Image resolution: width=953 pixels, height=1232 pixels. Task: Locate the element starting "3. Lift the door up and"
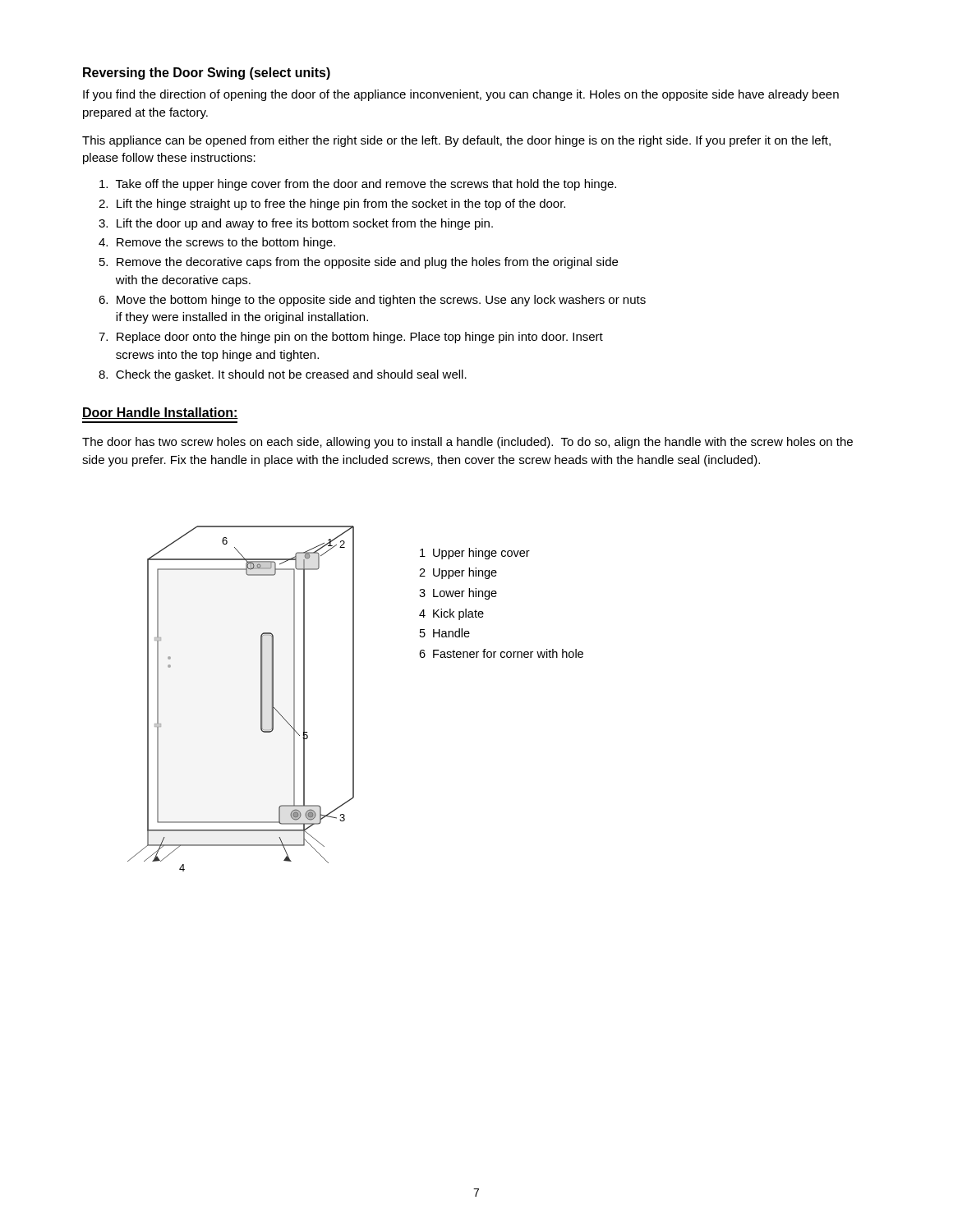point(296,223)
